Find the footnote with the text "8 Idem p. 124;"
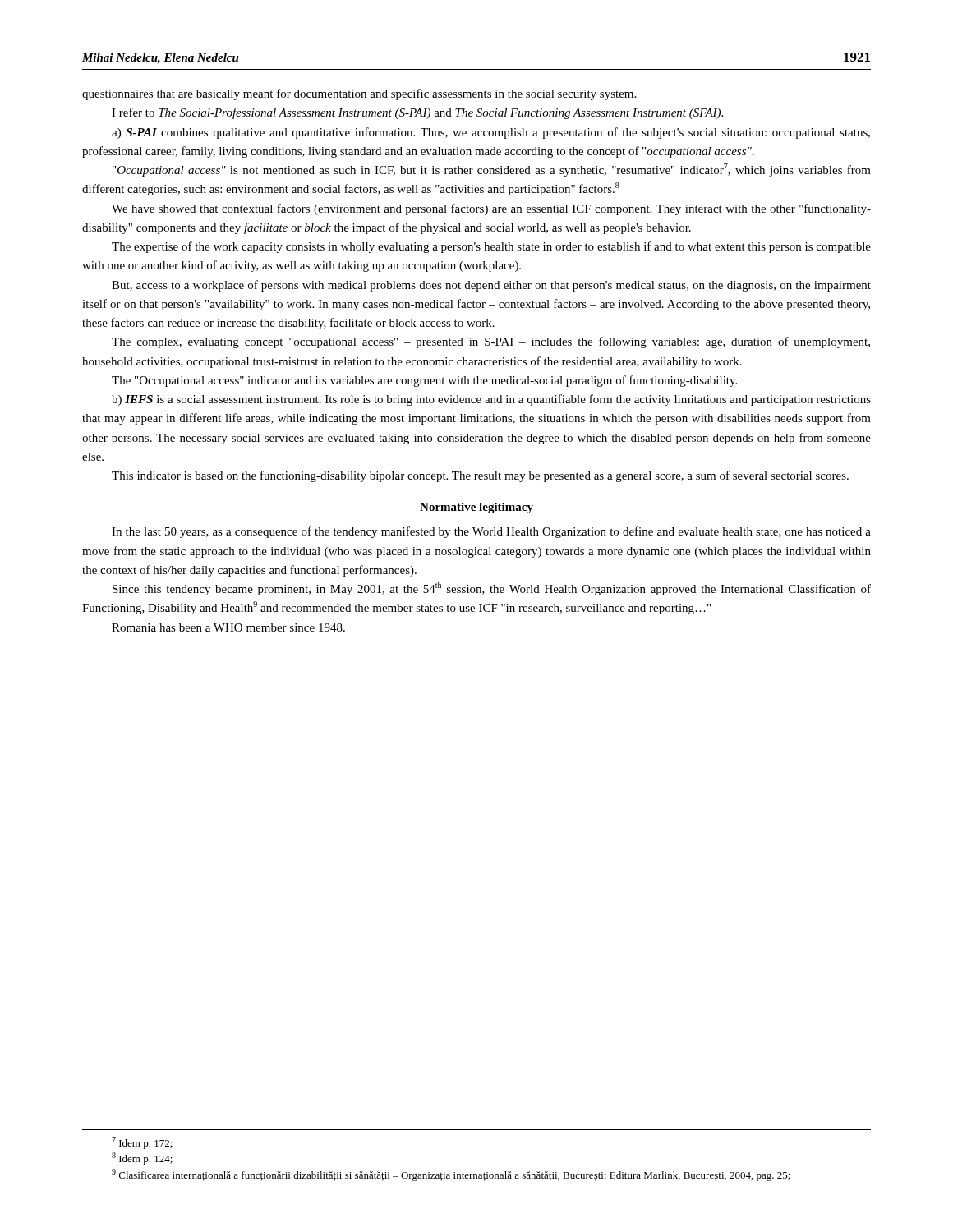 [142, 1158]
